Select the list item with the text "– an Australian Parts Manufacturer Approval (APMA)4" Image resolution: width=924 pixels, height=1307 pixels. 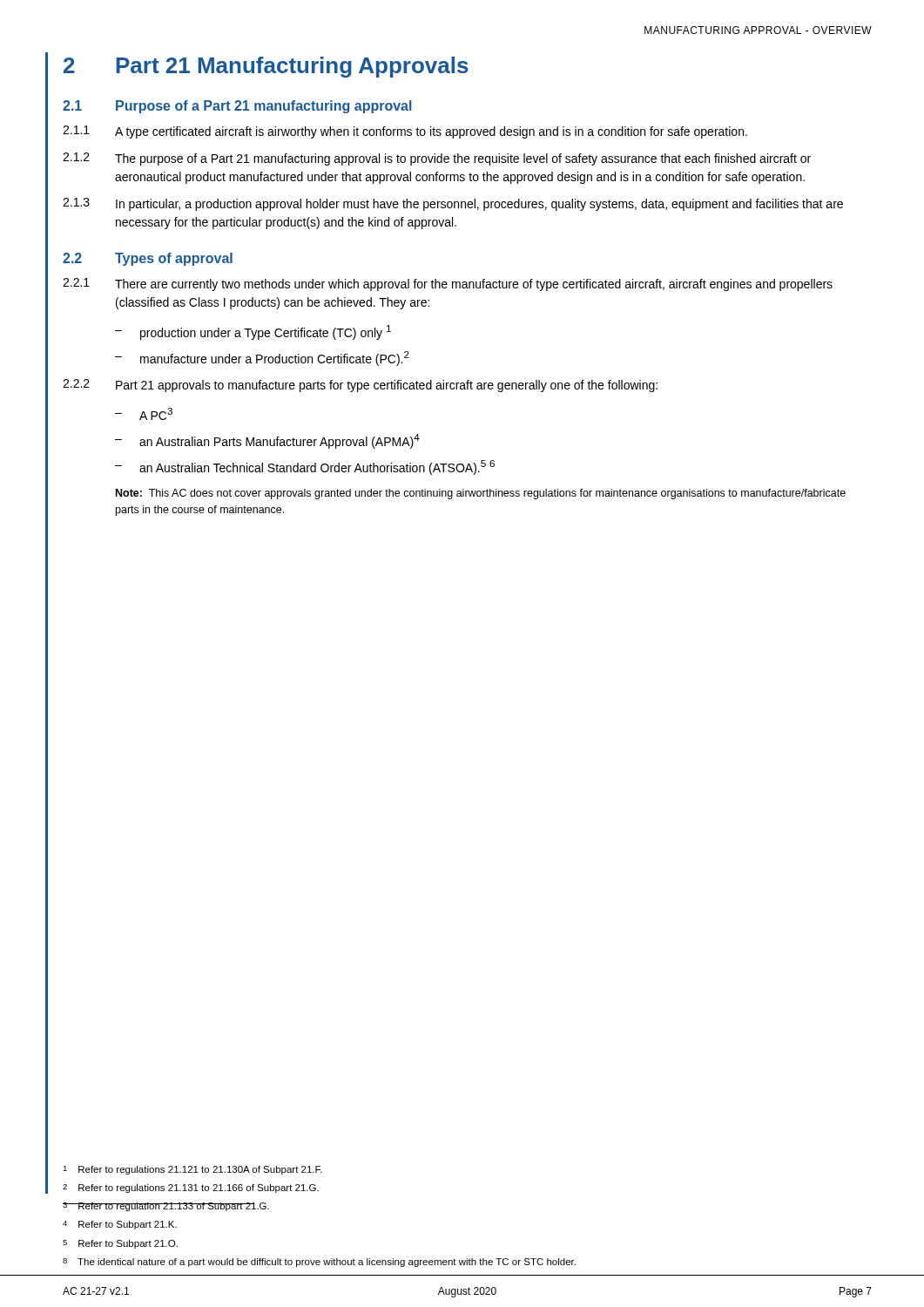pyautogui.click(x=267, y=441)
